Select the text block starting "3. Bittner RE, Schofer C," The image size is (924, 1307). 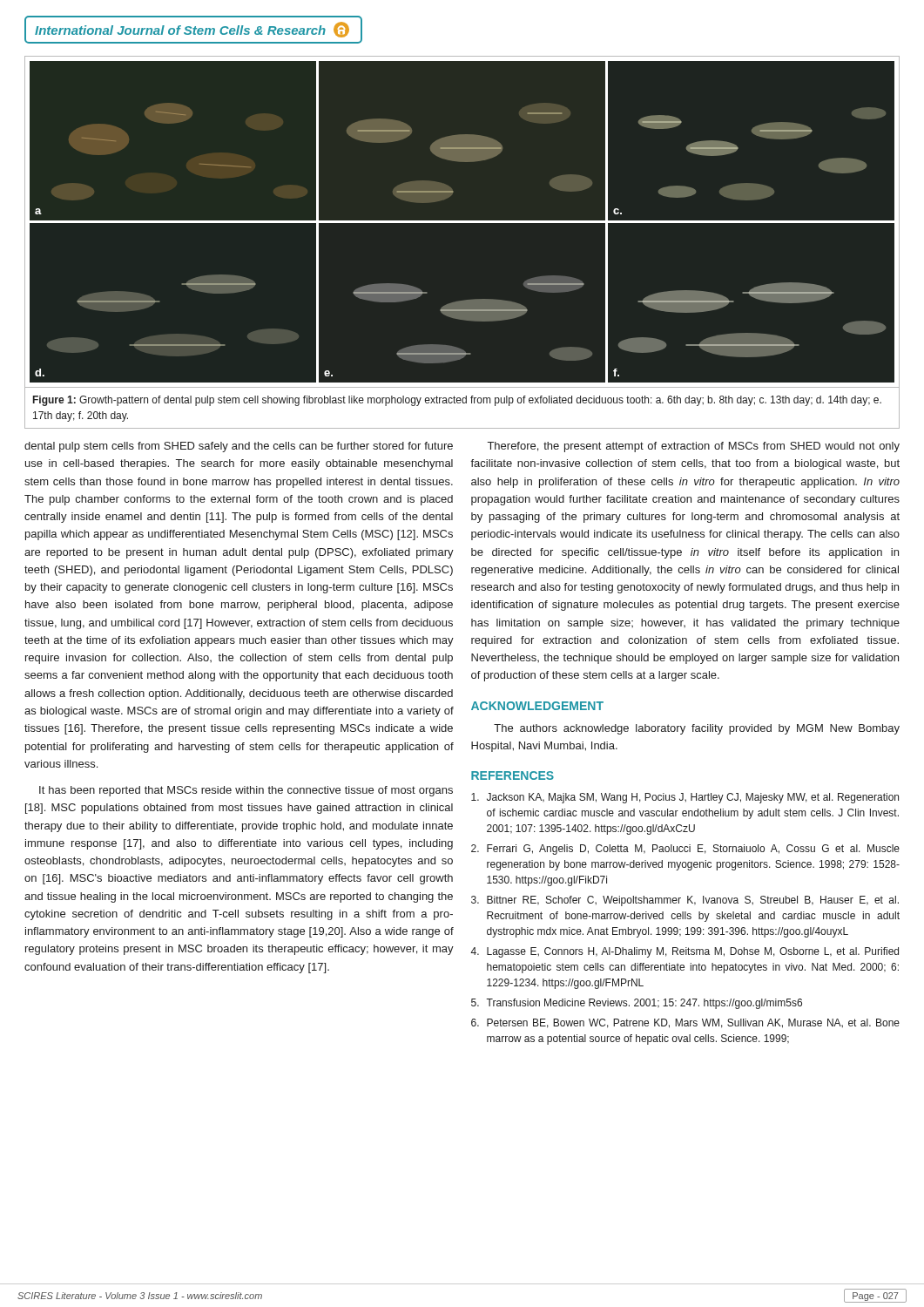tap(685, 916)
